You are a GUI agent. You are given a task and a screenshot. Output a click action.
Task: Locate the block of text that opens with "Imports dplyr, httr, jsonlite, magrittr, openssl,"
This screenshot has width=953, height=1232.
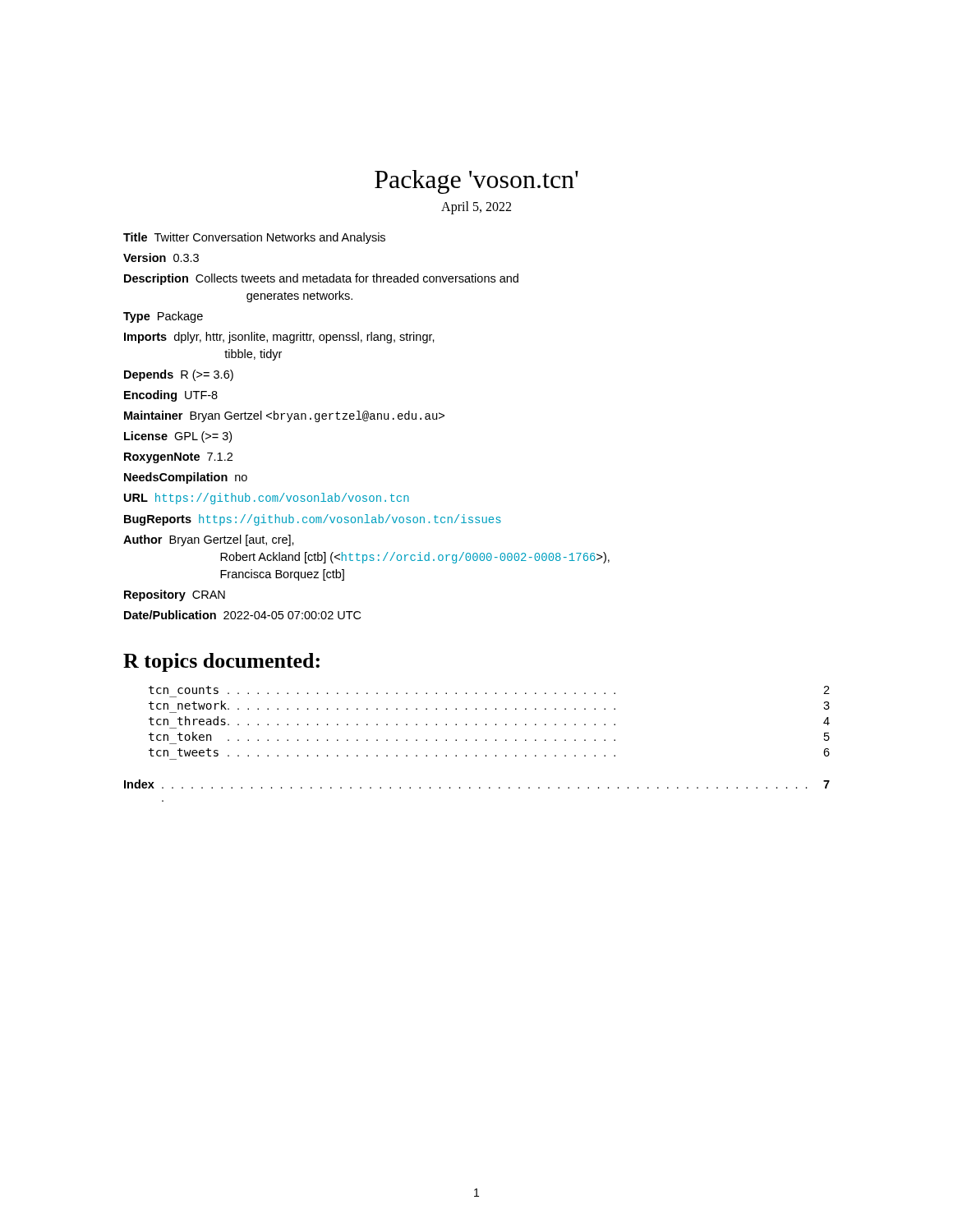[279, 346]
